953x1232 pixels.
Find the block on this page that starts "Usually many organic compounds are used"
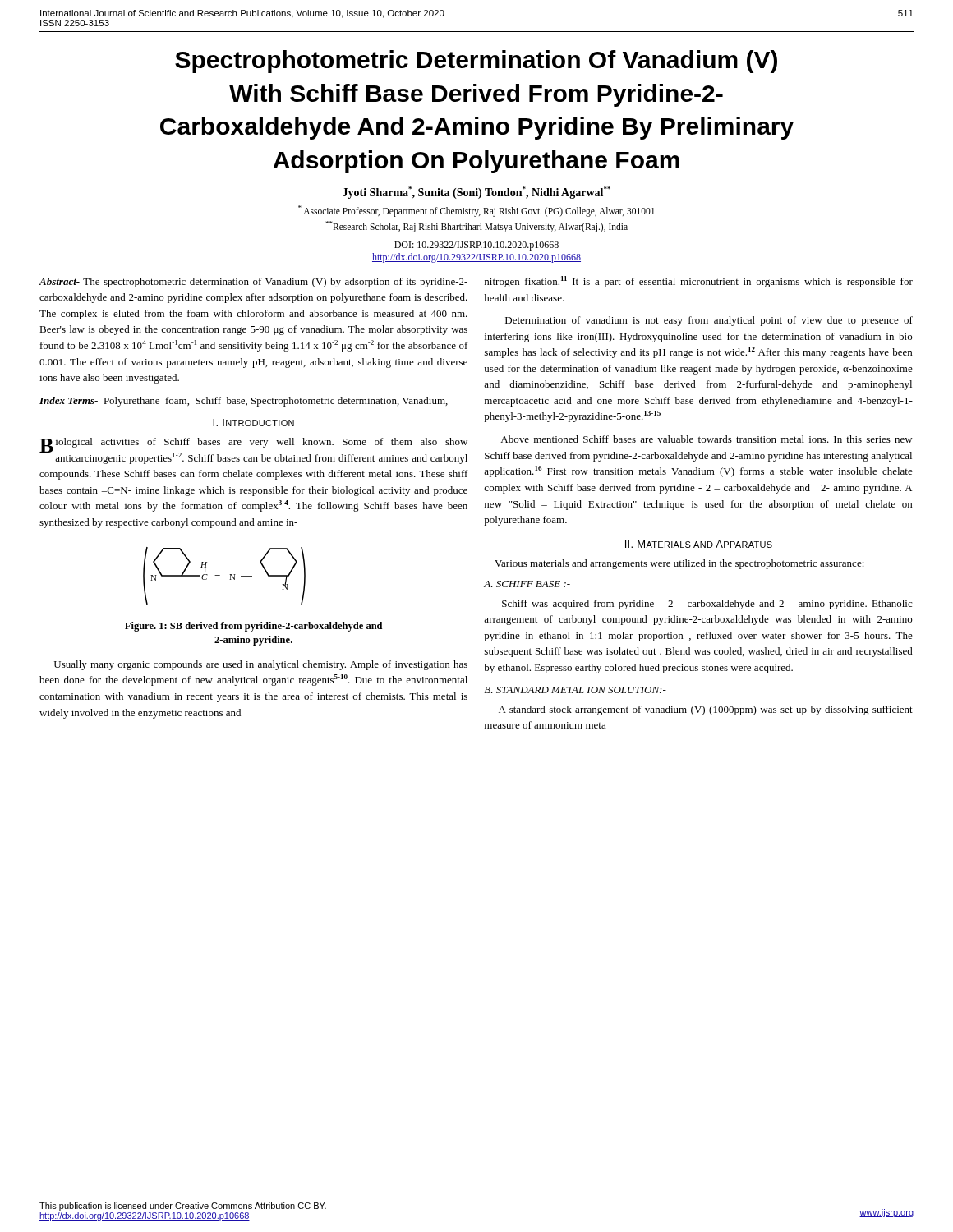254,688
